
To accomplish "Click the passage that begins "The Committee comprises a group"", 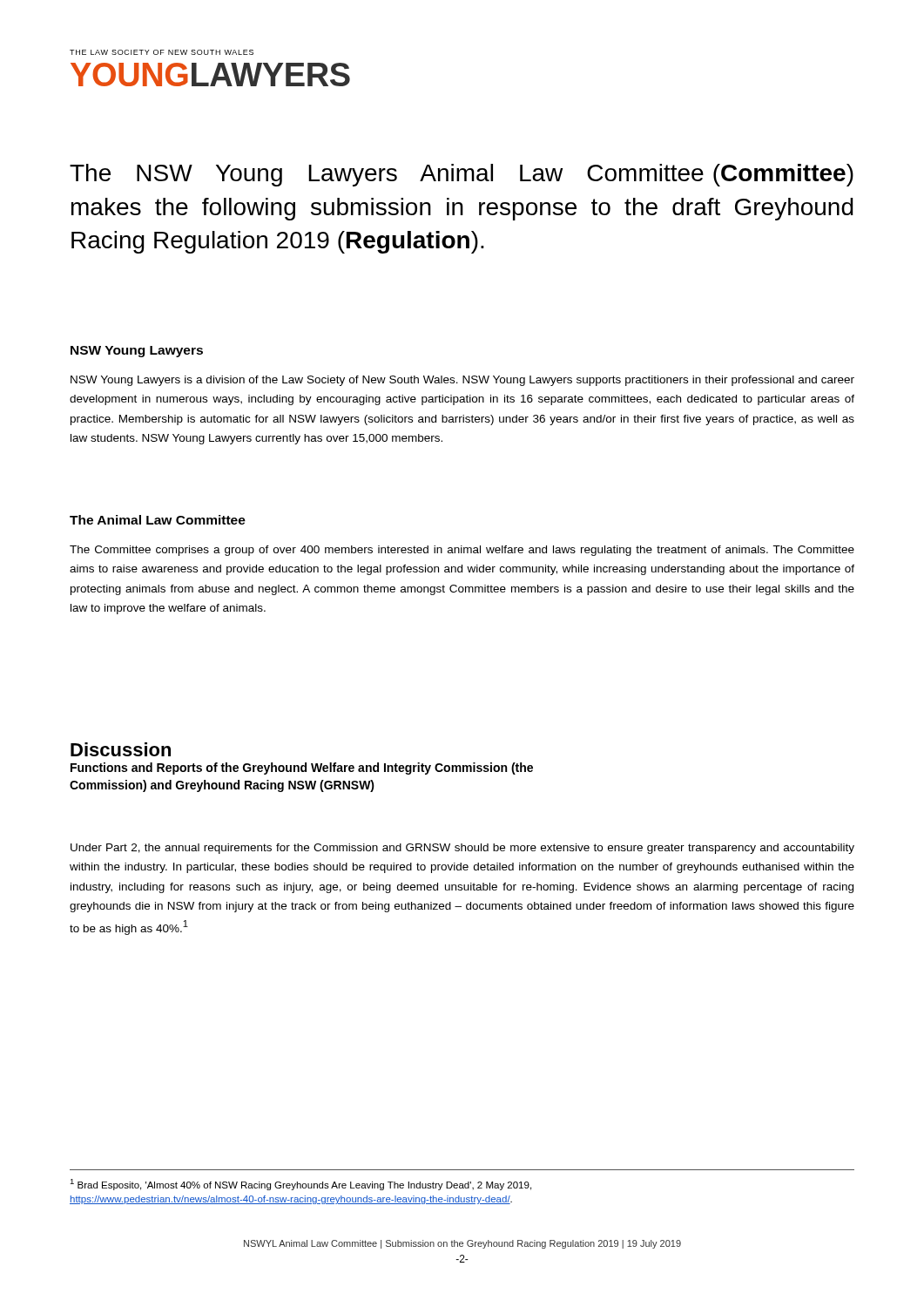I will (x=462, y=578).
